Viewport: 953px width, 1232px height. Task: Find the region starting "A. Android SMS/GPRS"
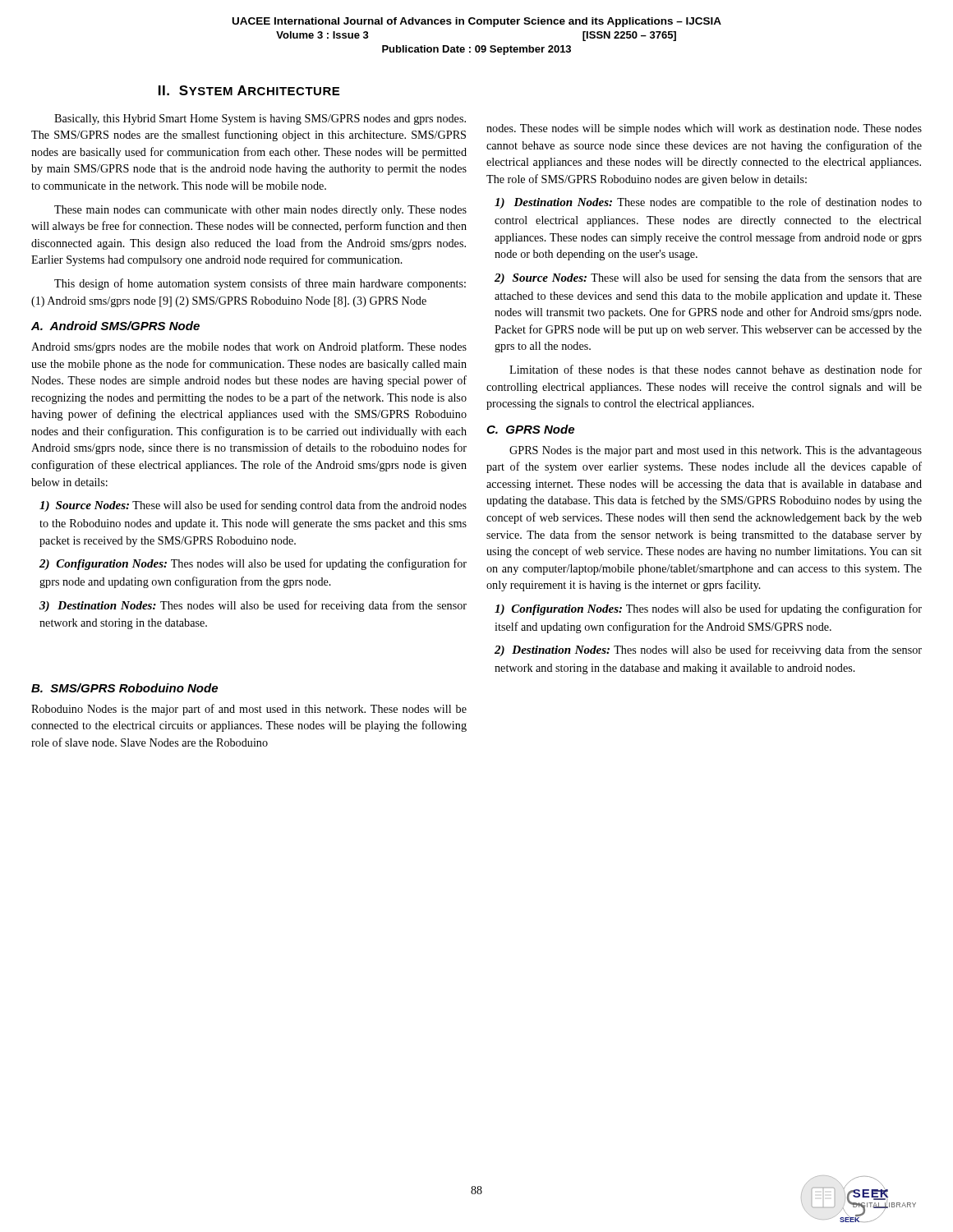(x=116, y=326)
